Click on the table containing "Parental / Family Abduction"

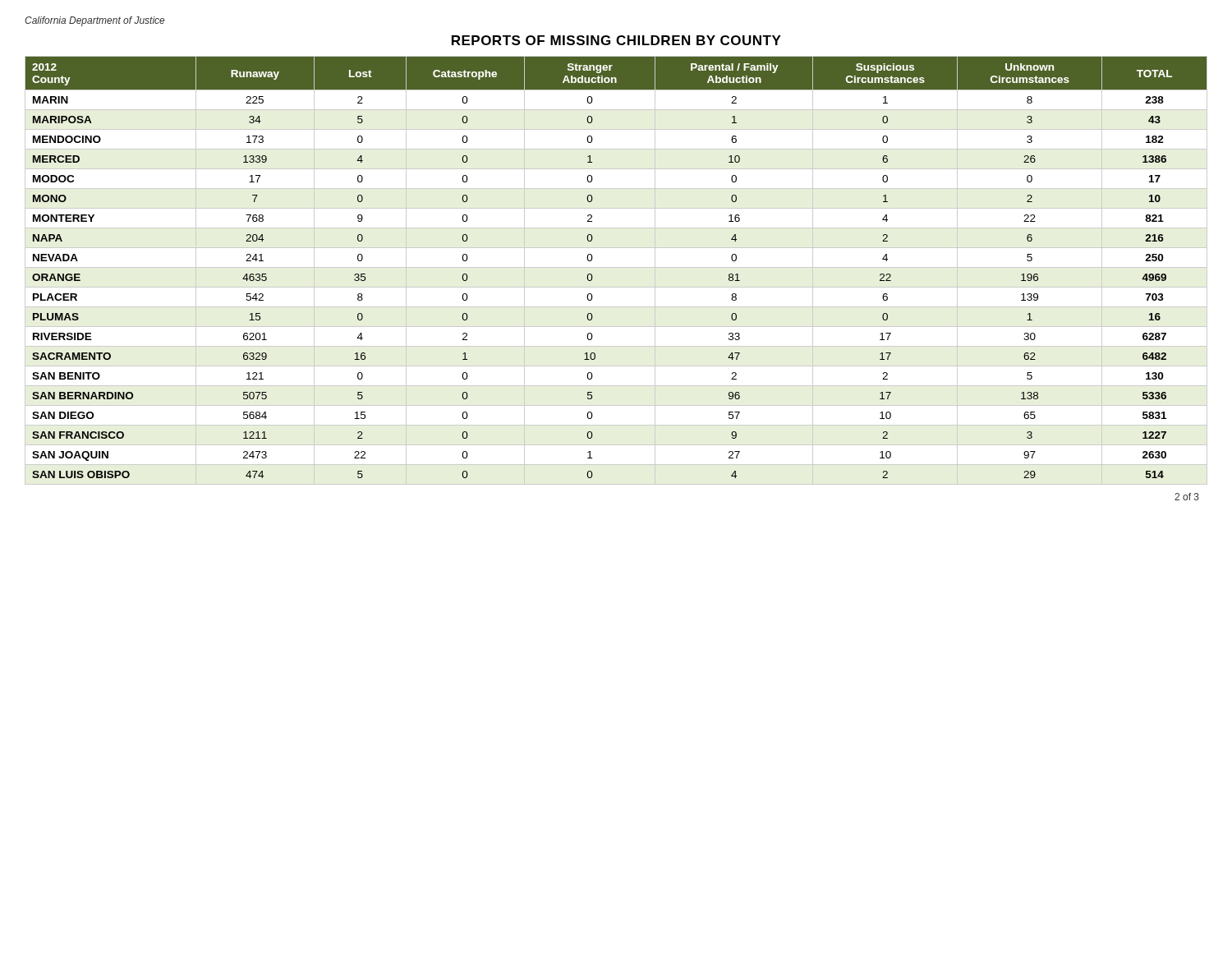point(616,270)
